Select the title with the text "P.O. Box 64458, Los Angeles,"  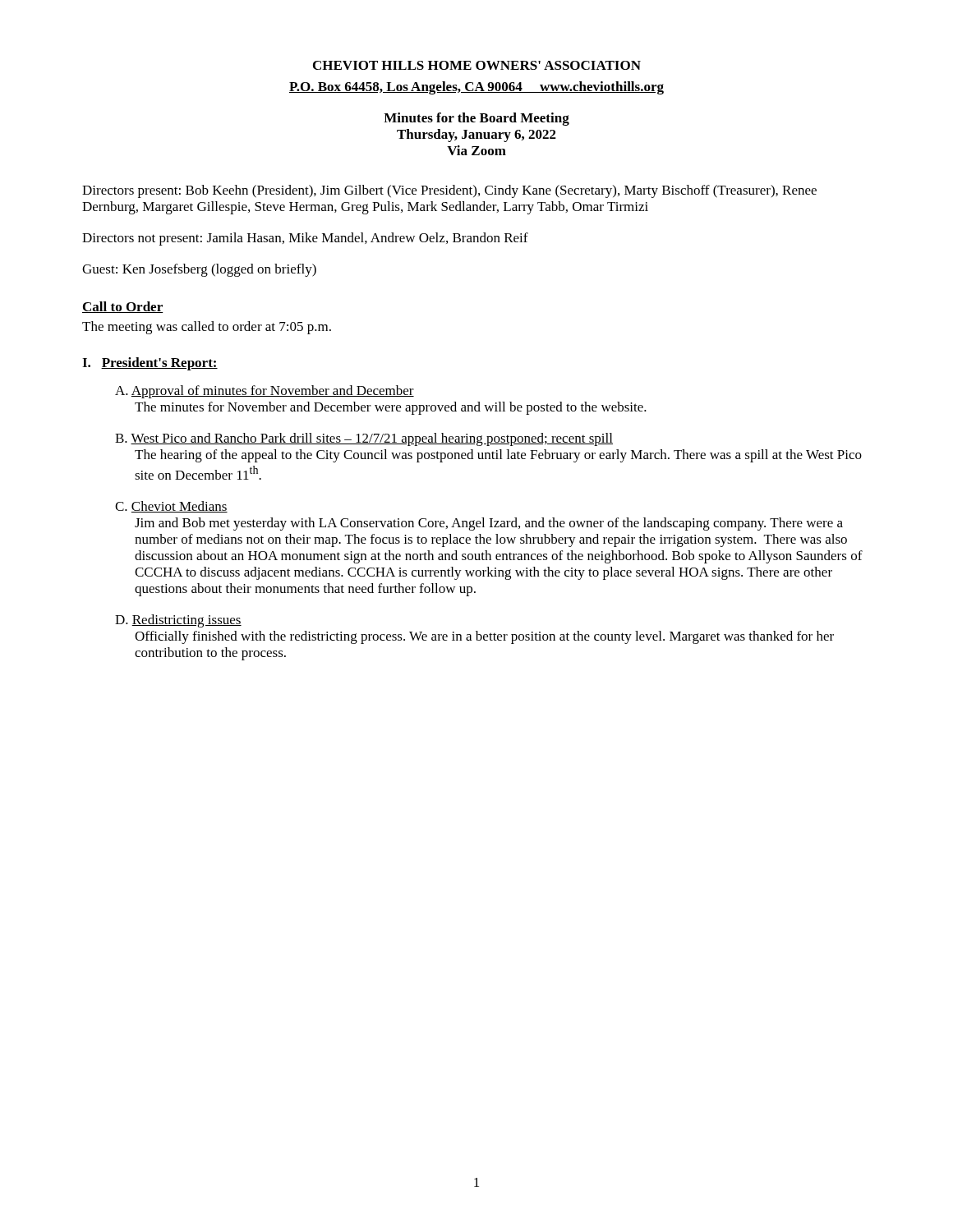pyautogui.click(x=476, y=87)
